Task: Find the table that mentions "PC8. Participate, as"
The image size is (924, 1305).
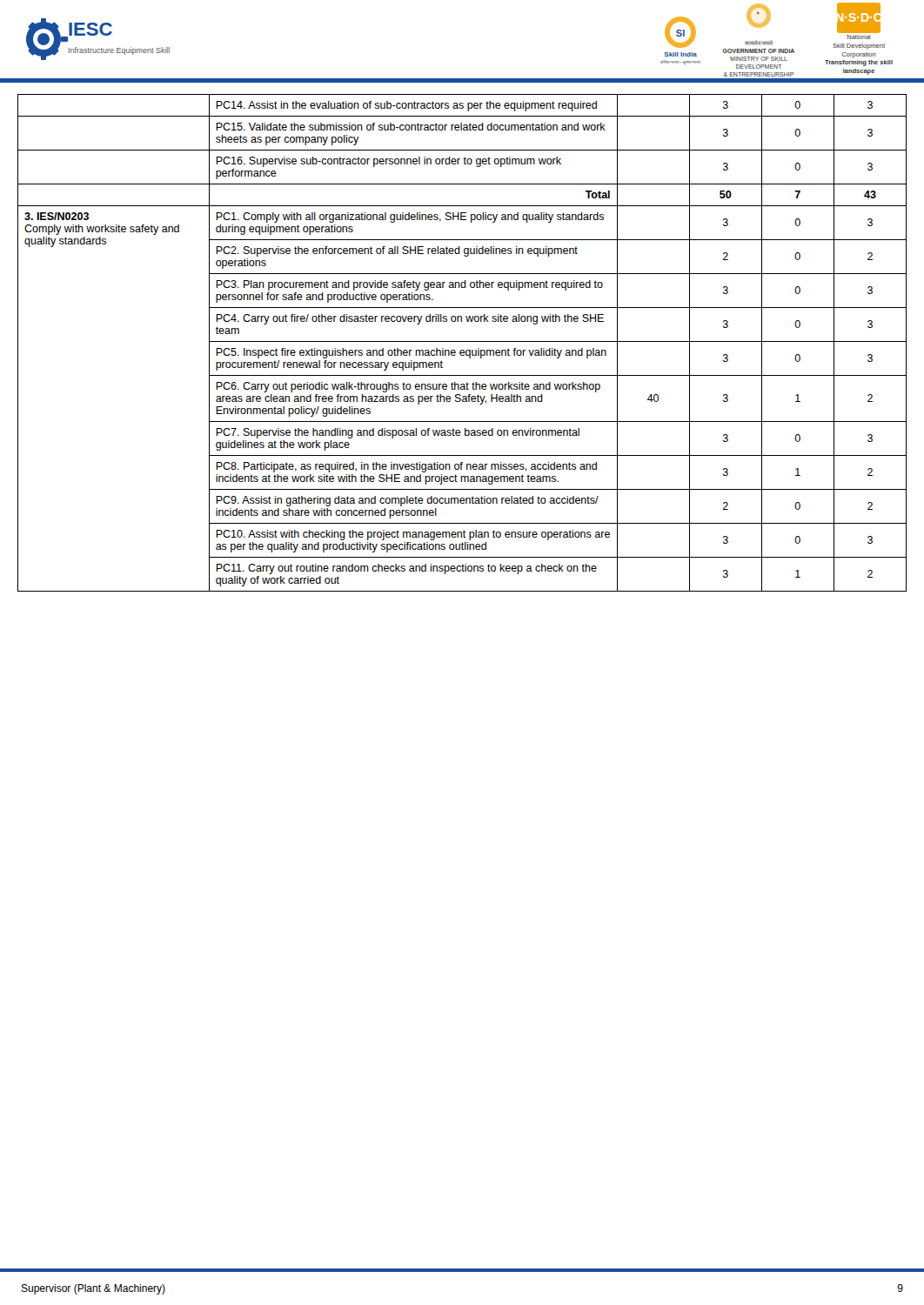Action: pyautogui.click(x=462, y=343)
